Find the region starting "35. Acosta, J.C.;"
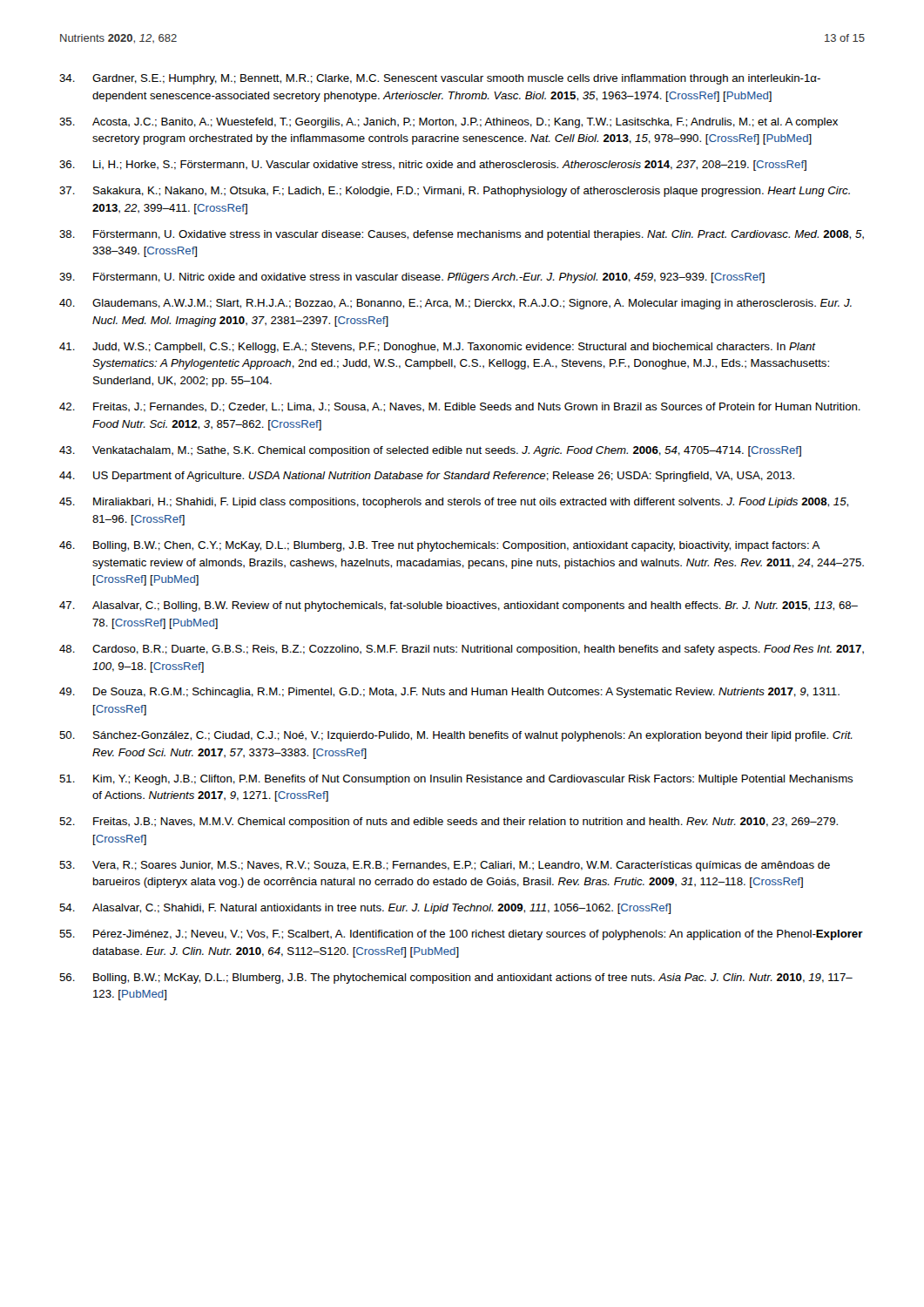Viewport: 924px width, 1307px height. (x=462, y=130)
